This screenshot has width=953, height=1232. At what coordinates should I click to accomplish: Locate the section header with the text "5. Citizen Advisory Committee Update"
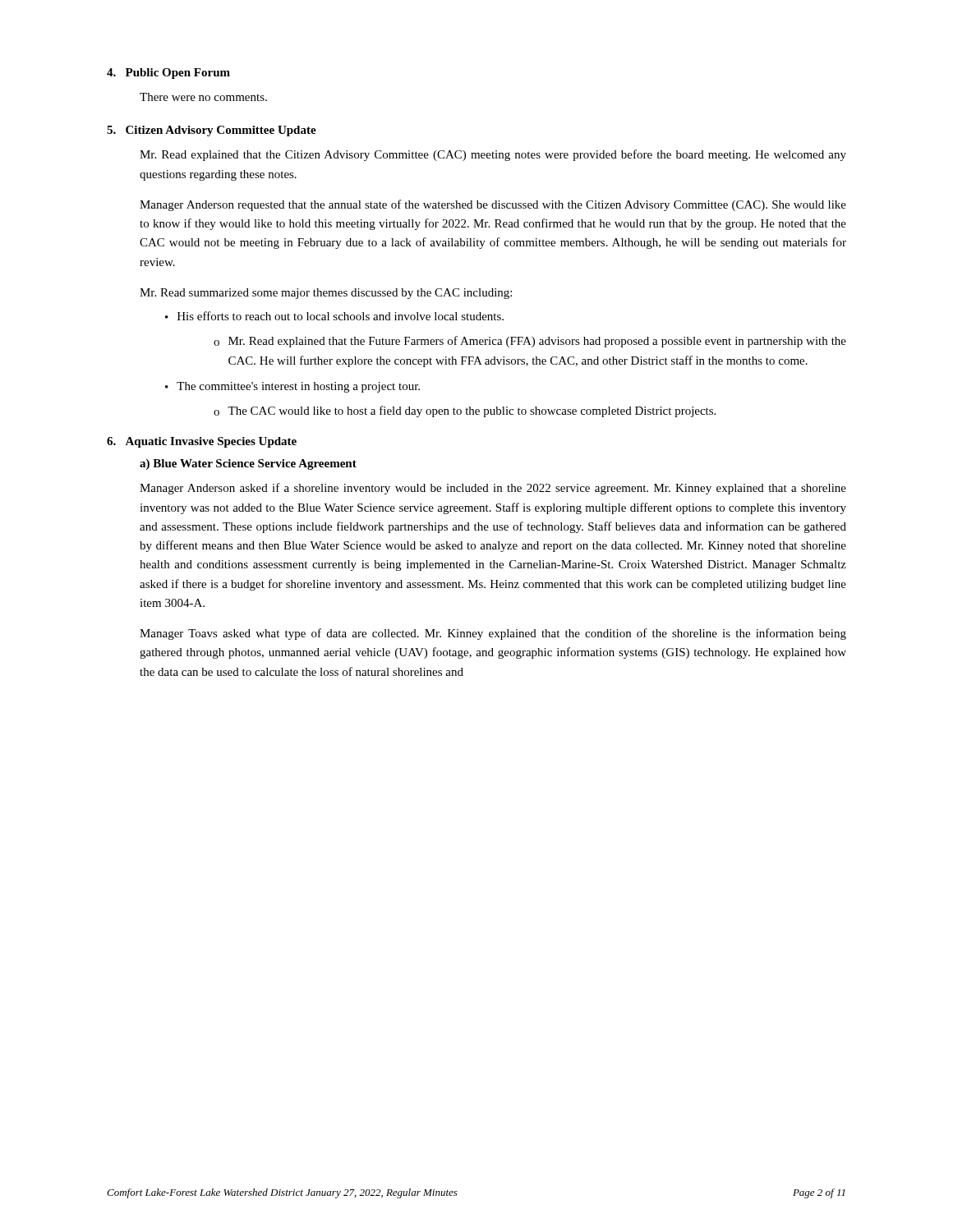[x=211, y=130]
